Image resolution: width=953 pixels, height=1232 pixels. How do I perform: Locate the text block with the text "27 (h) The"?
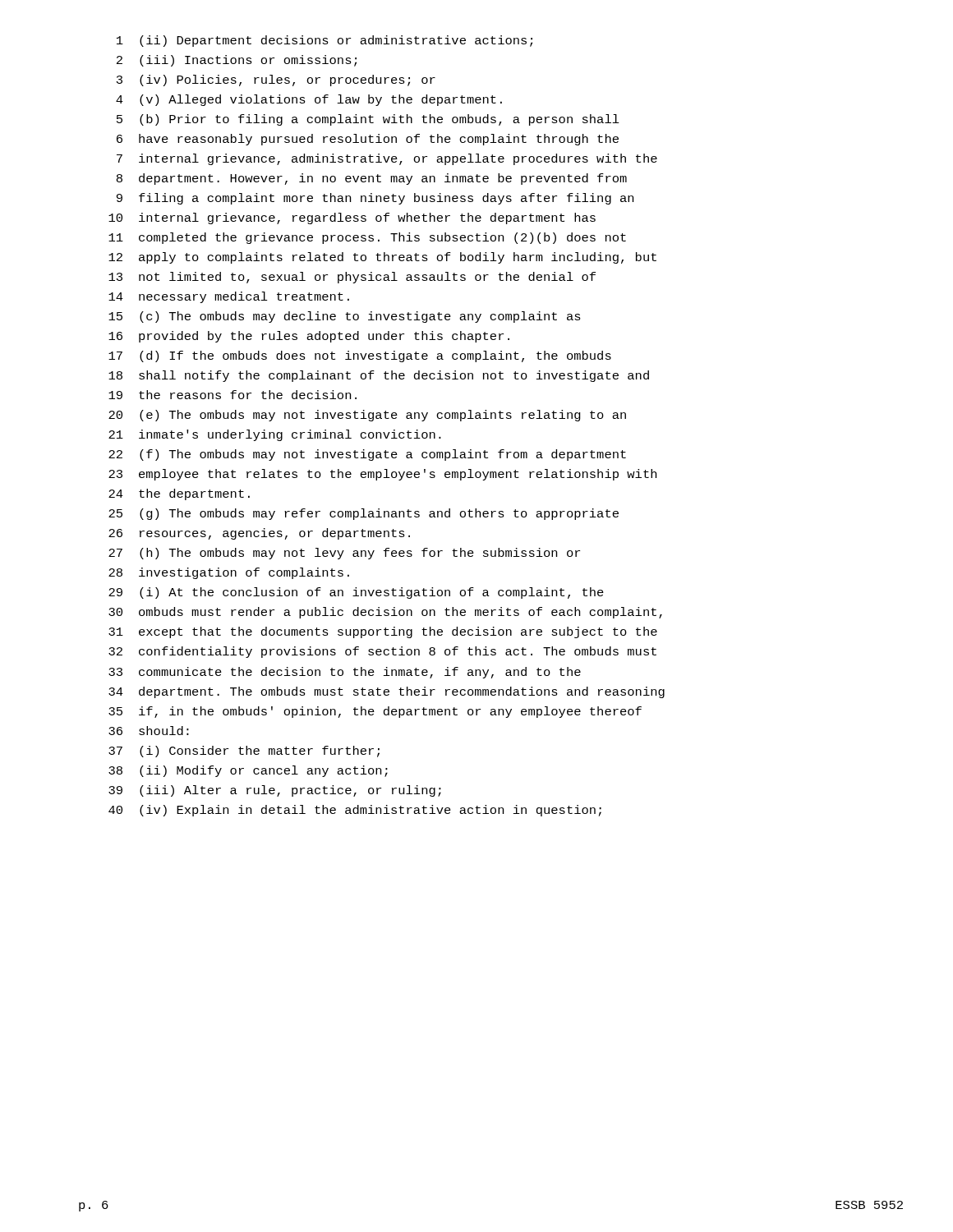pos(491,564)
